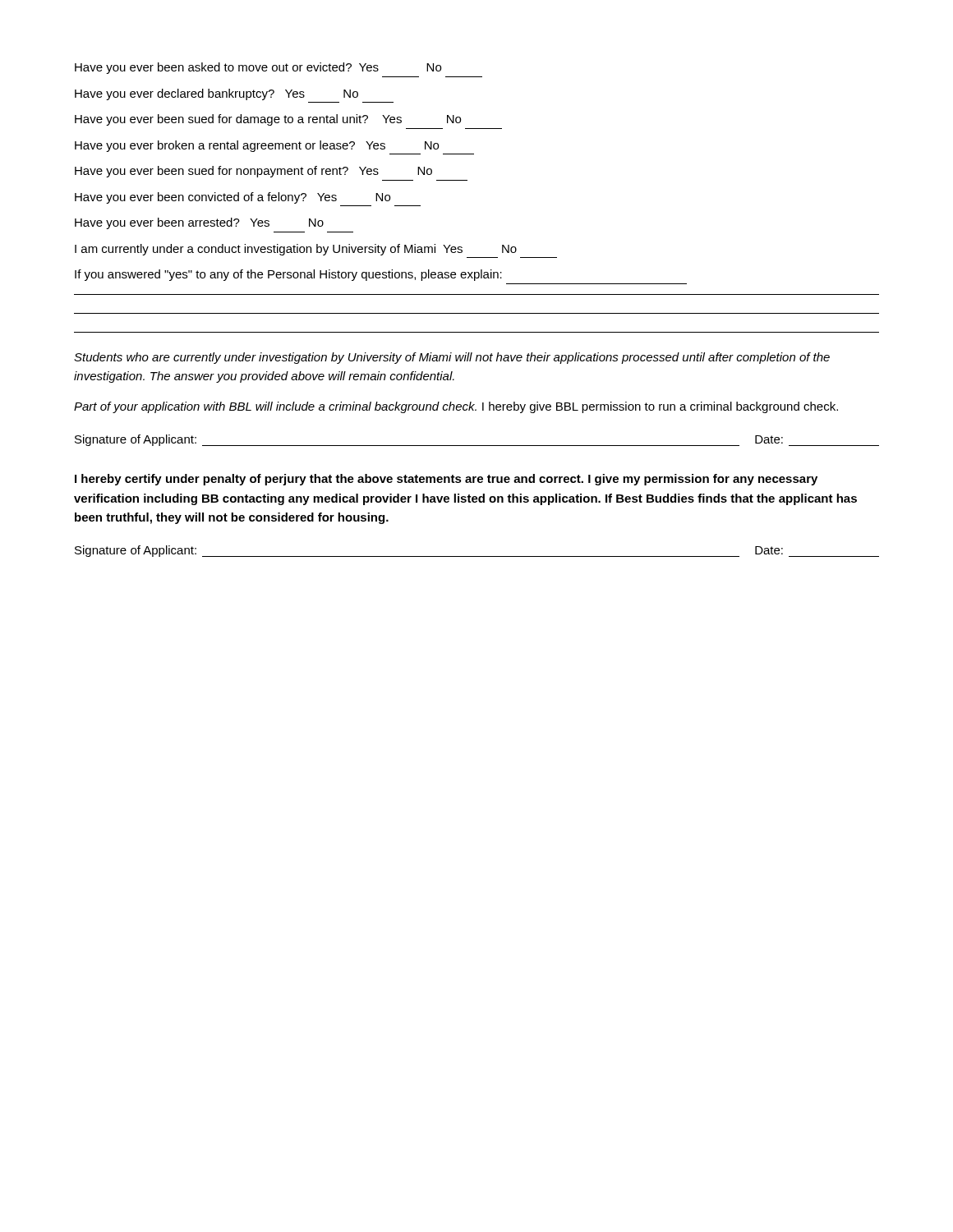
Task: Where is the passage that starts "I hereby certify under penalty of perjury that"?
Action: pyautogui.click(x=466, y=498)
